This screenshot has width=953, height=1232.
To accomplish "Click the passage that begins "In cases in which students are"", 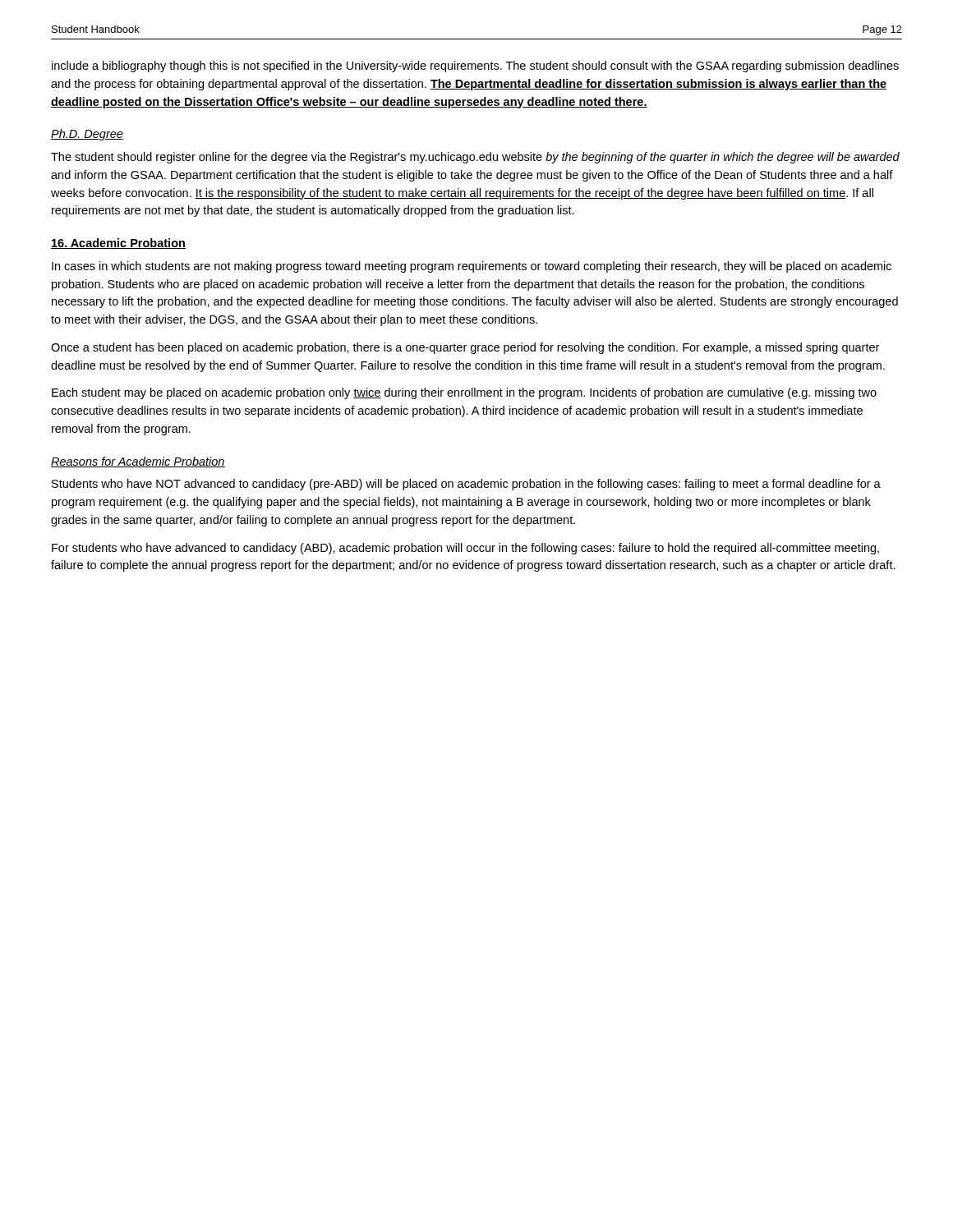I will (476, 293).
